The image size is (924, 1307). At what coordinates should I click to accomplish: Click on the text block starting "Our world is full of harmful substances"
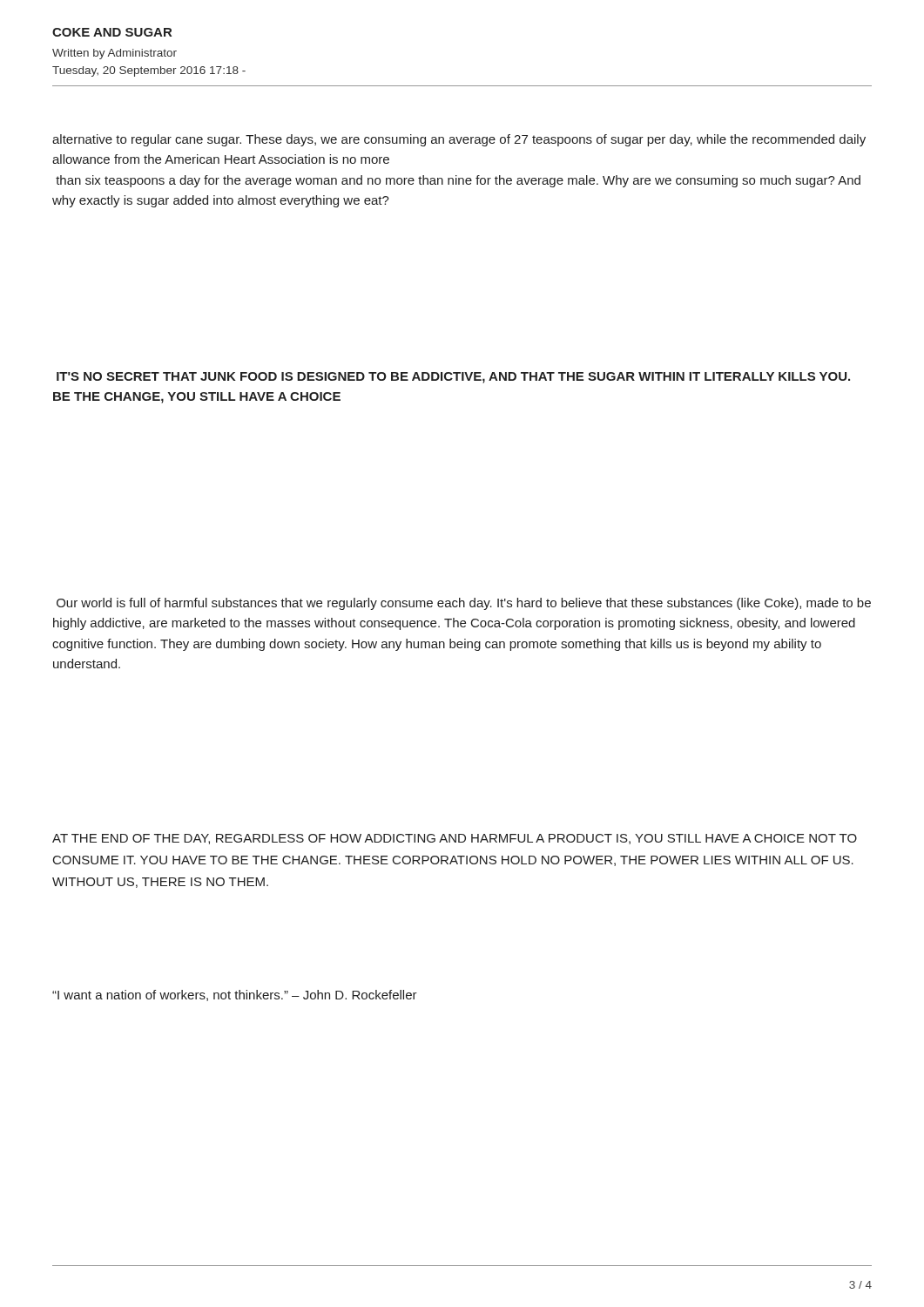pos(462,633)
